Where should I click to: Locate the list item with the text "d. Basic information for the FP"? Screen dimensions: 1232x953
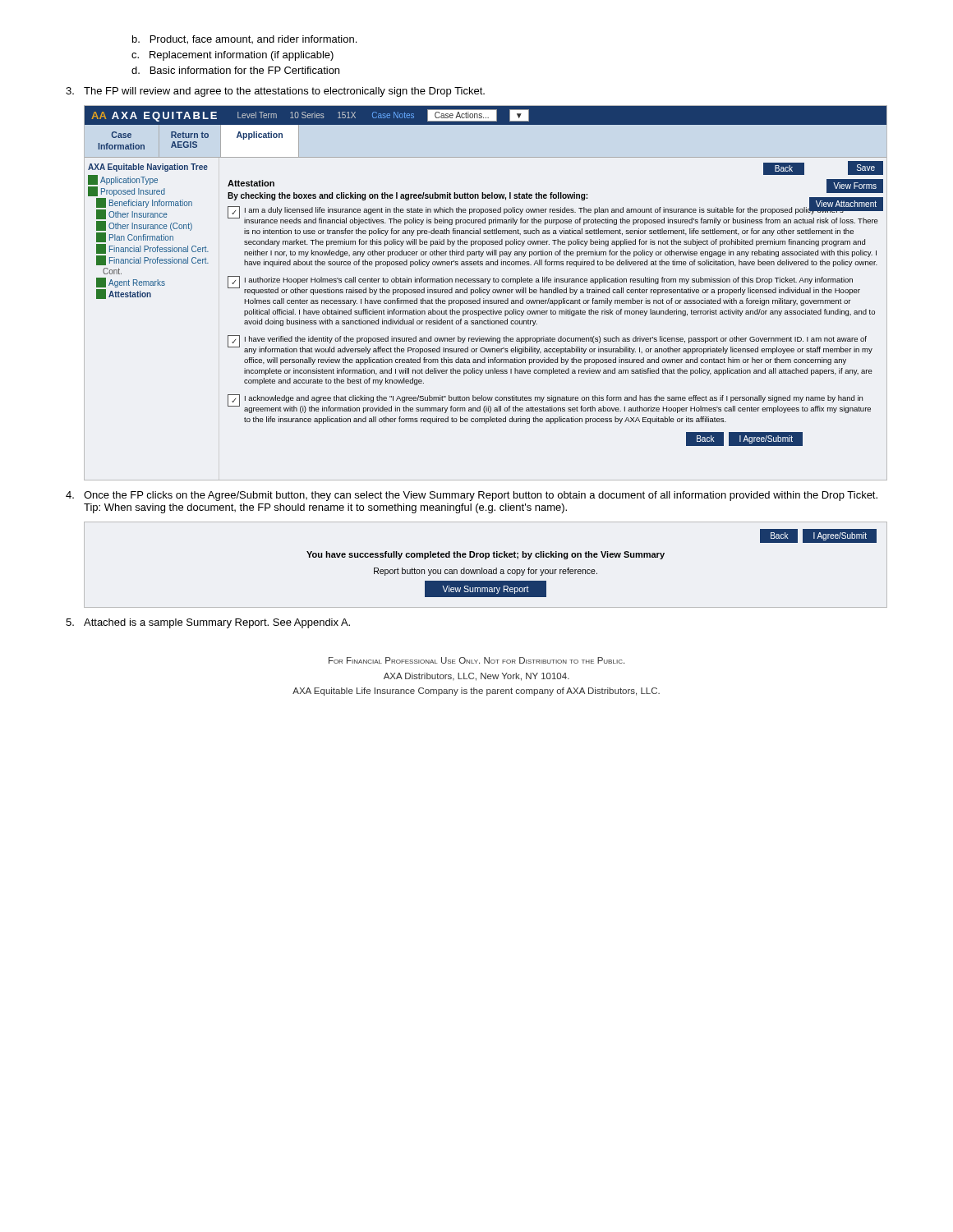click(236, 70)
